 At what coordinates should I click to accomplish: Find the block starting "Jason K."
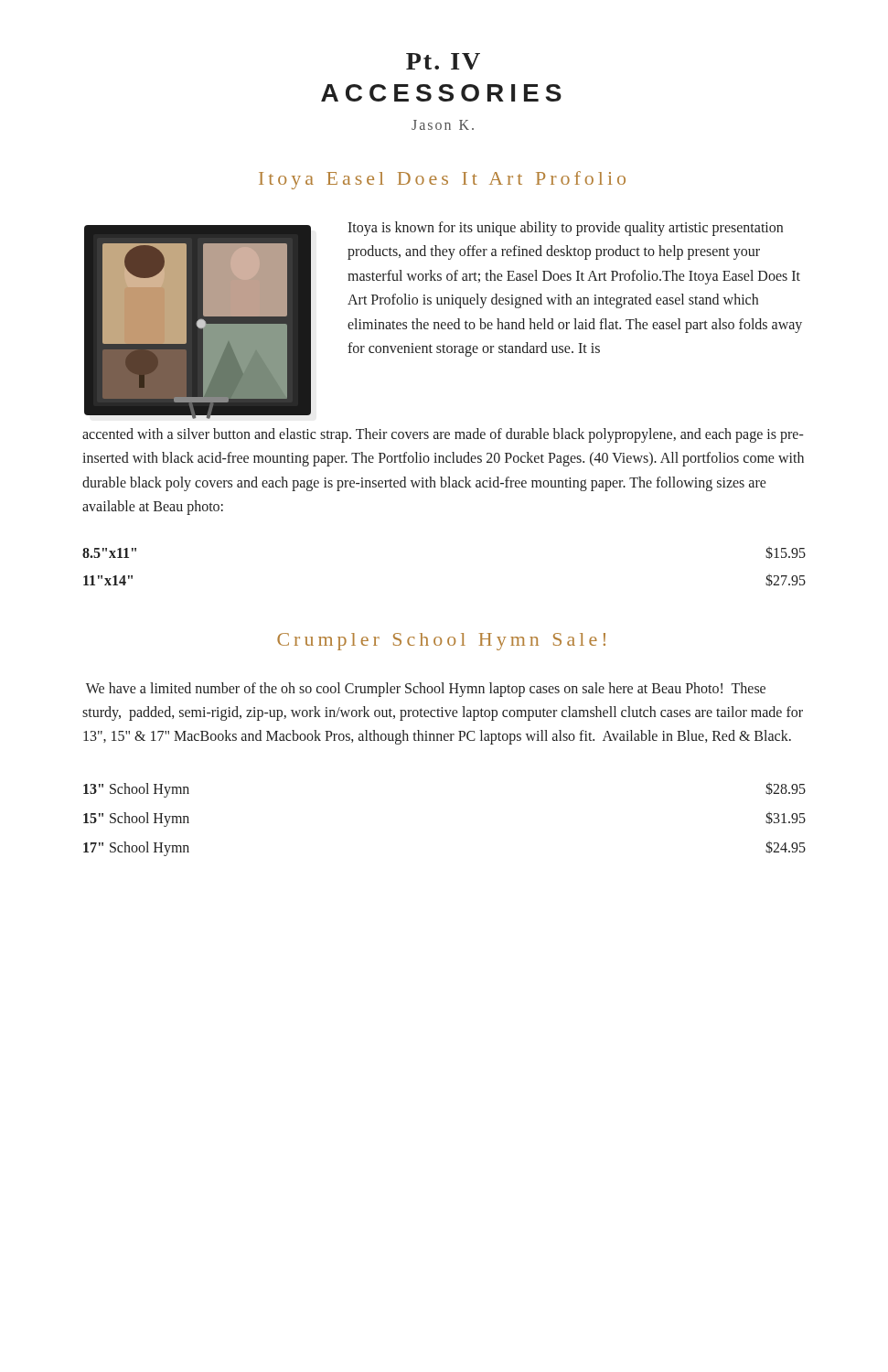coord(444,125)
